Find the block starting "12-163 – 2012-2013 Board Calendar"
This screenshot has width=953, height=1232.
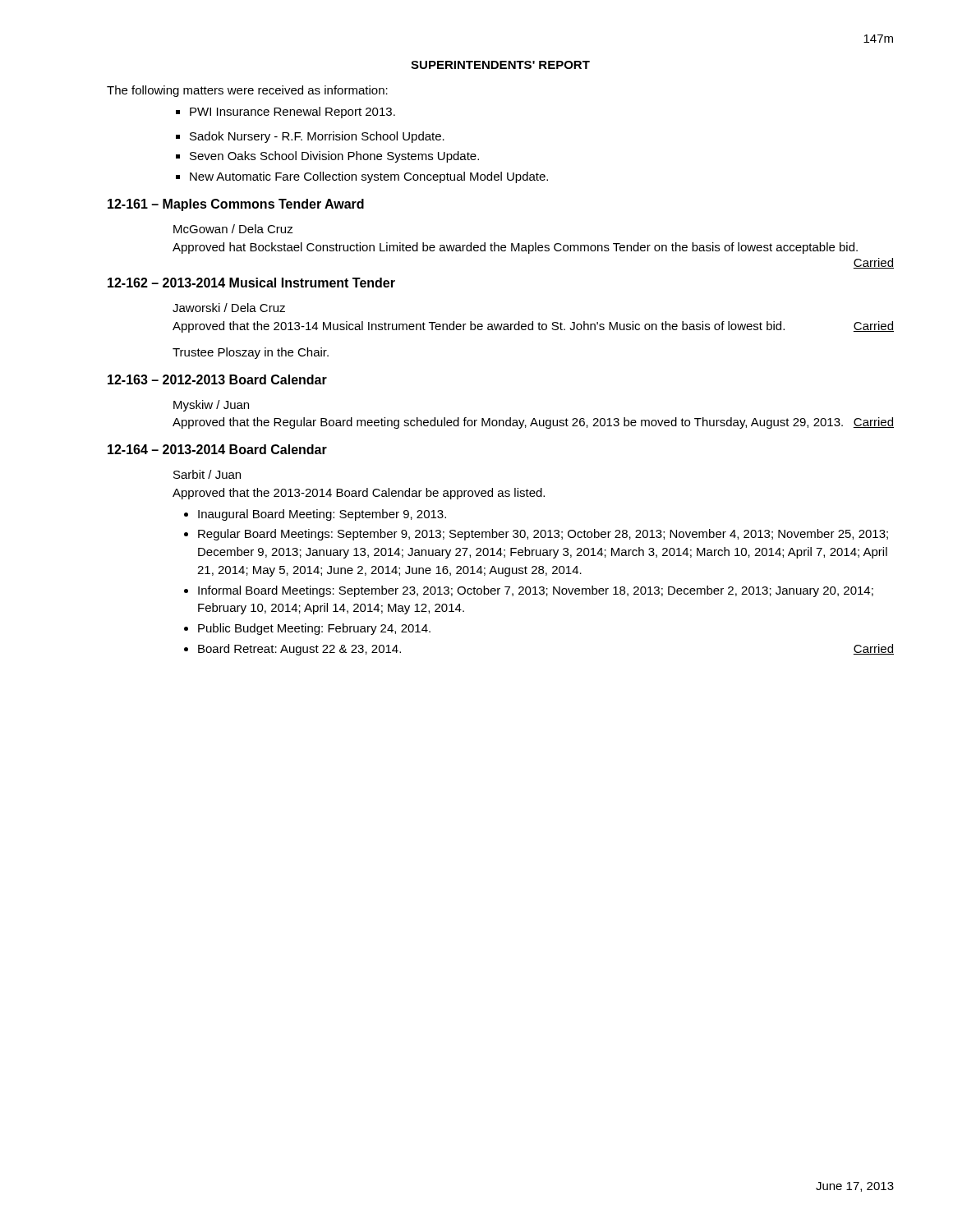click(217, 379)
